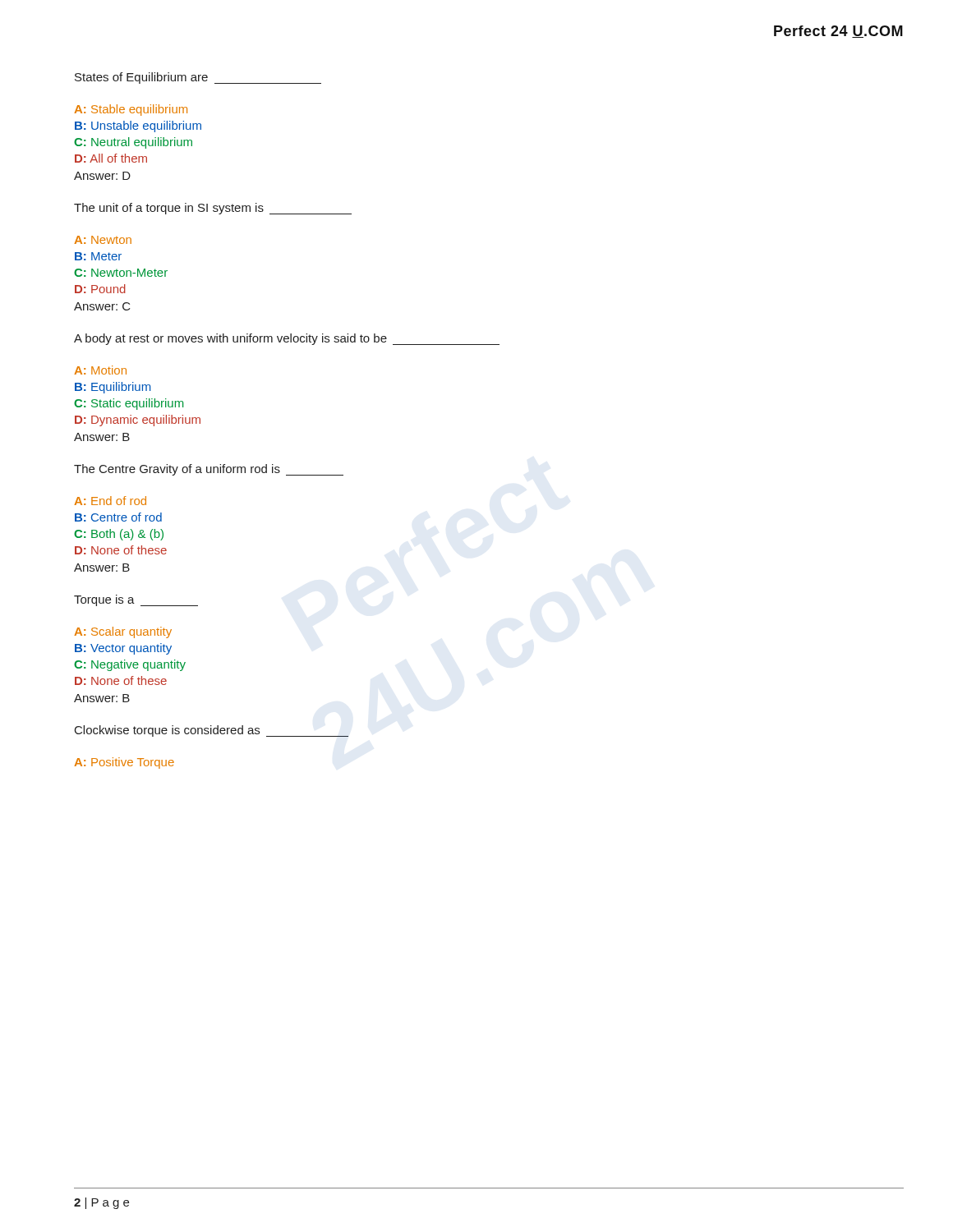Select the passage starting "A: Positive Torque"
953x1232 pixels.
point(124,762)
